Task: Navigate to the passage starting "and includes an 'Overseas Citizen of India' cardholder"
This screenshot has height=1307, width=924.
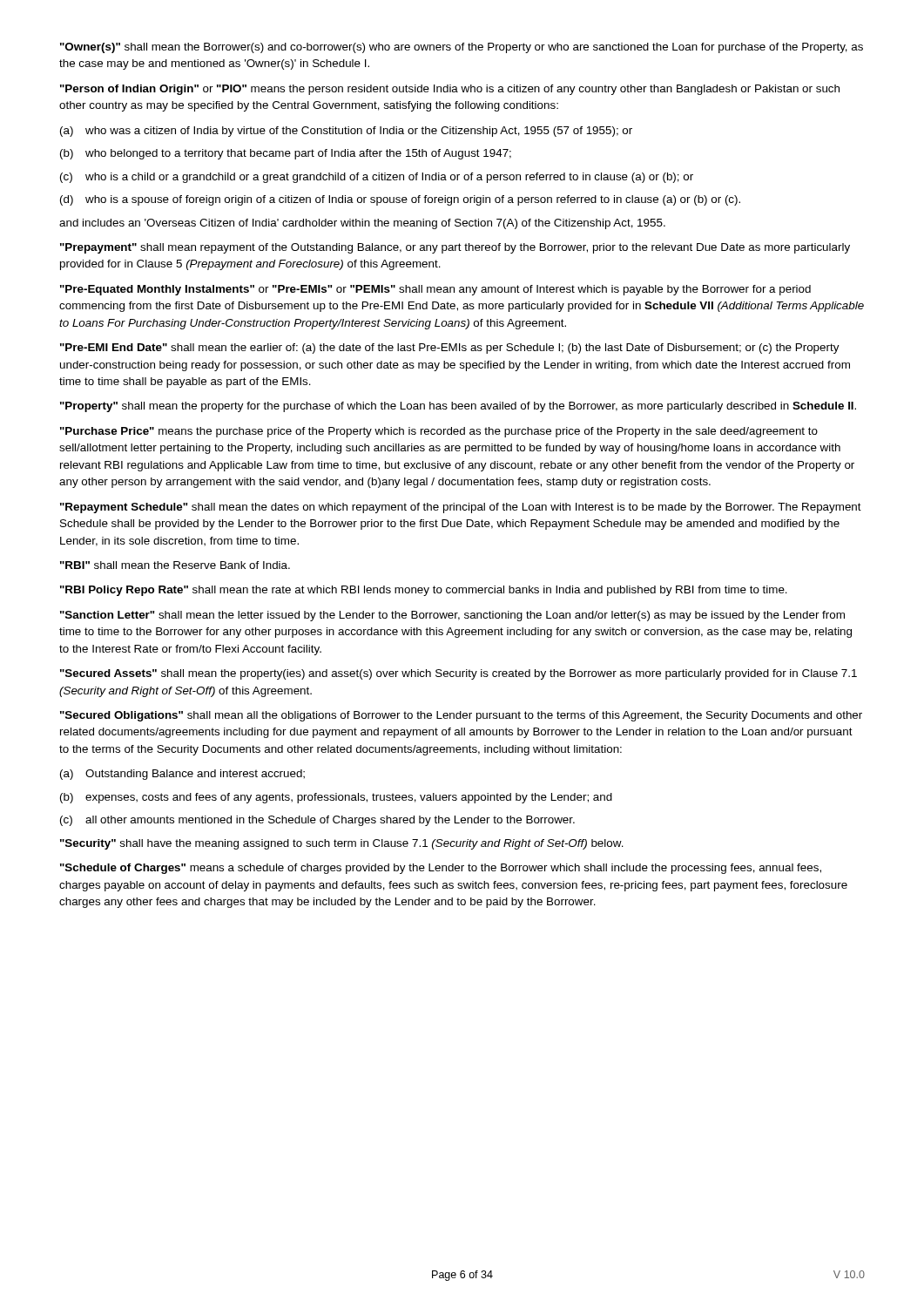Action: [363, 222]
